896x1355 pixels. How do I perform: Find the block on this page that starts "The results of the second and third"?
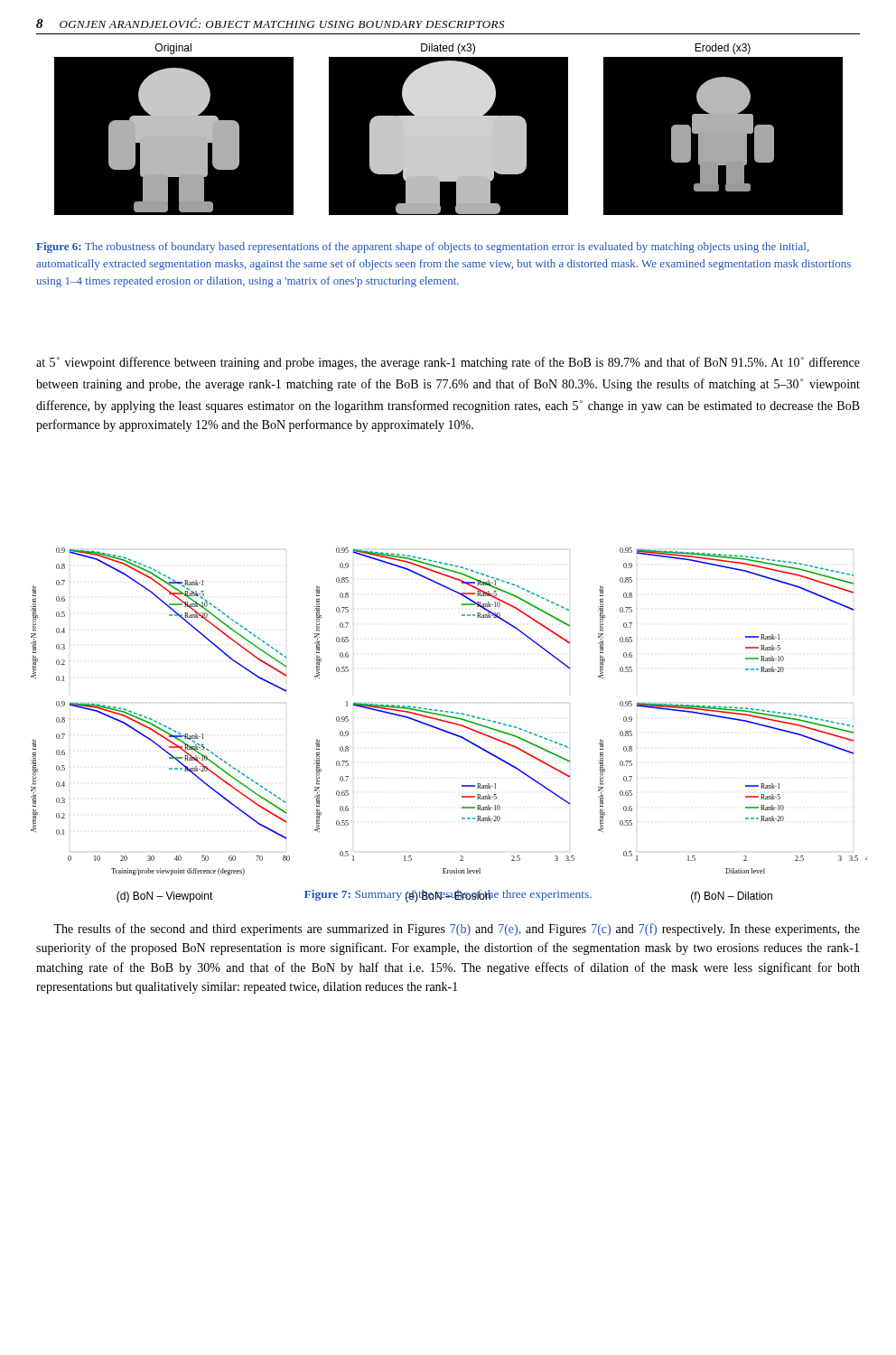(448, 958)
